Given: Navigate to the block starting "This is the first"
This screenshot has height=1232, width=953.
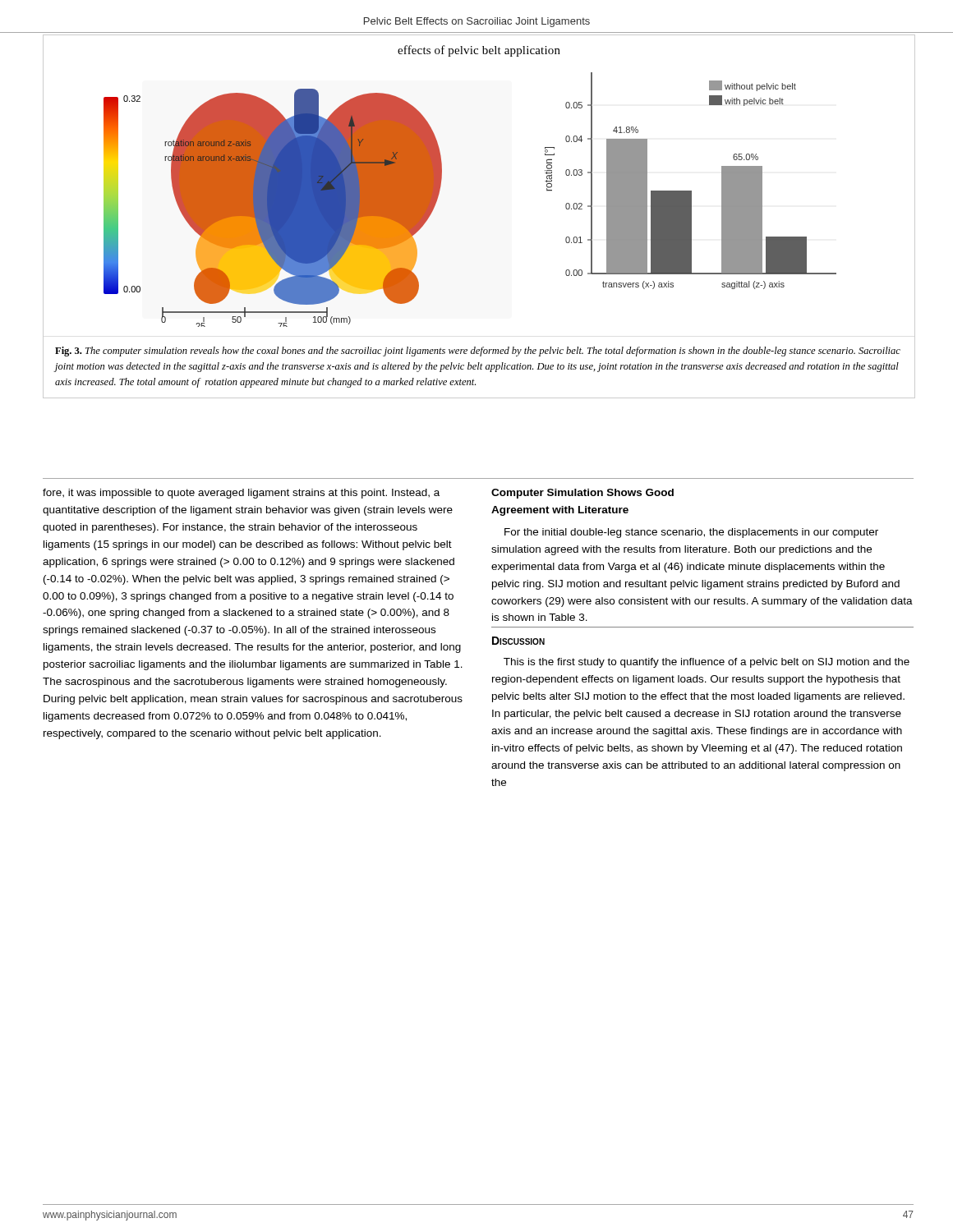Looking at the screenshot, I should pos(701,722).
